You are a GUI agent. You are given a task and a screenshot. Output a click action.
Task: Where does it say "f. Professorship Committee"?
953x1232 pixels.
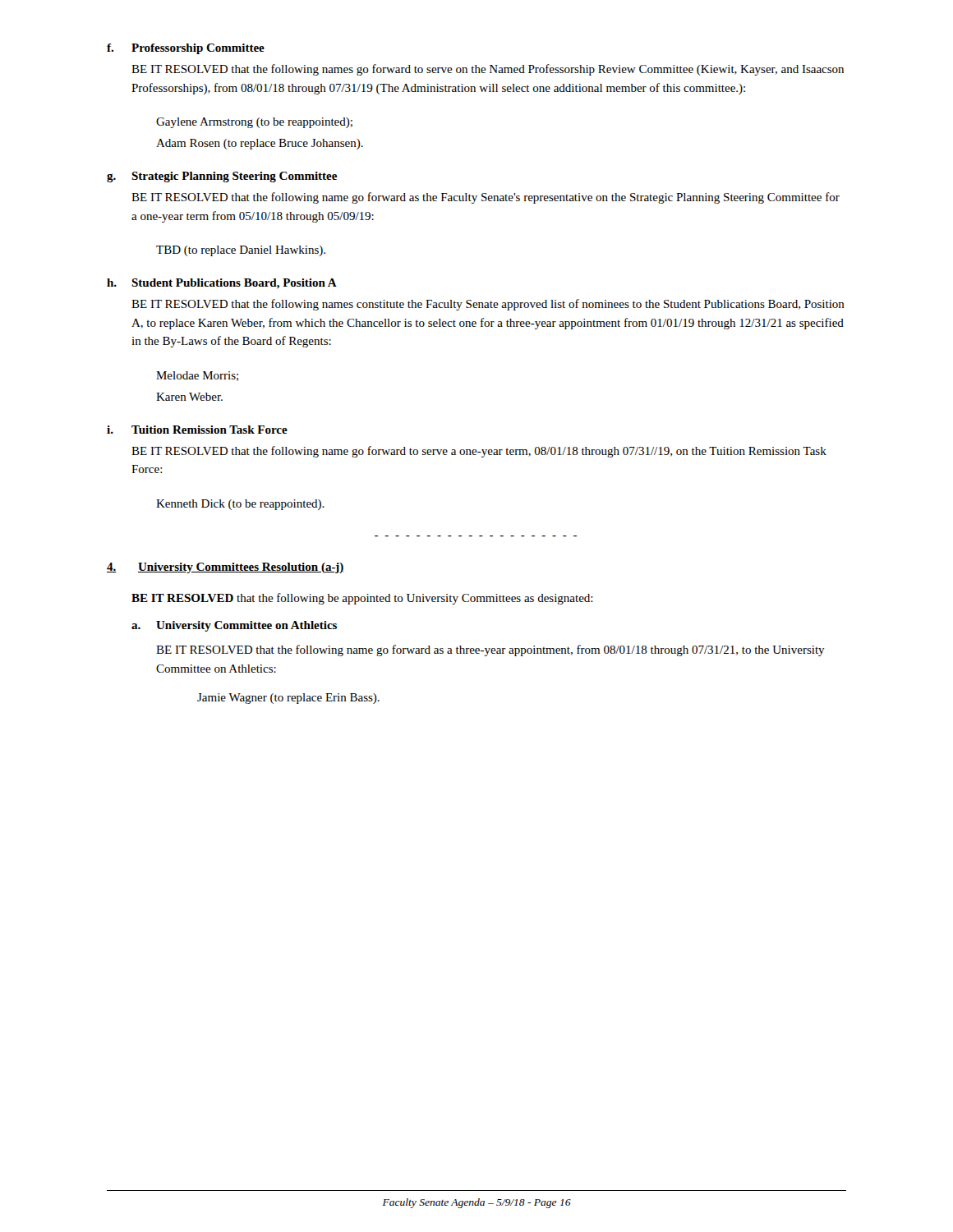186,49
